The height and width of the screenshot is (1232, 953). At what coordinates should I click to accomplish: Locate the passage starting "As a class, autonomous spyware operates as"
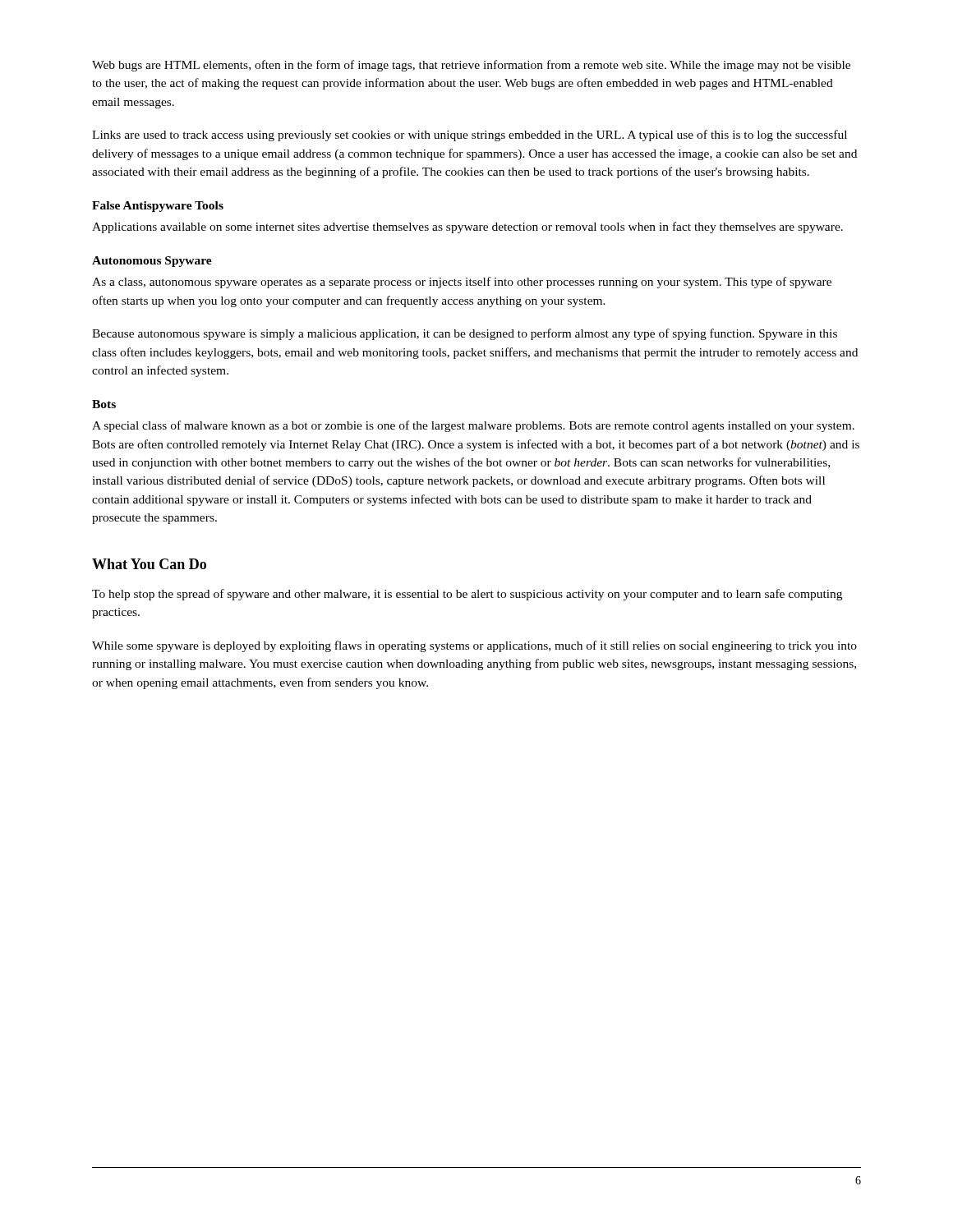(462, 291)
